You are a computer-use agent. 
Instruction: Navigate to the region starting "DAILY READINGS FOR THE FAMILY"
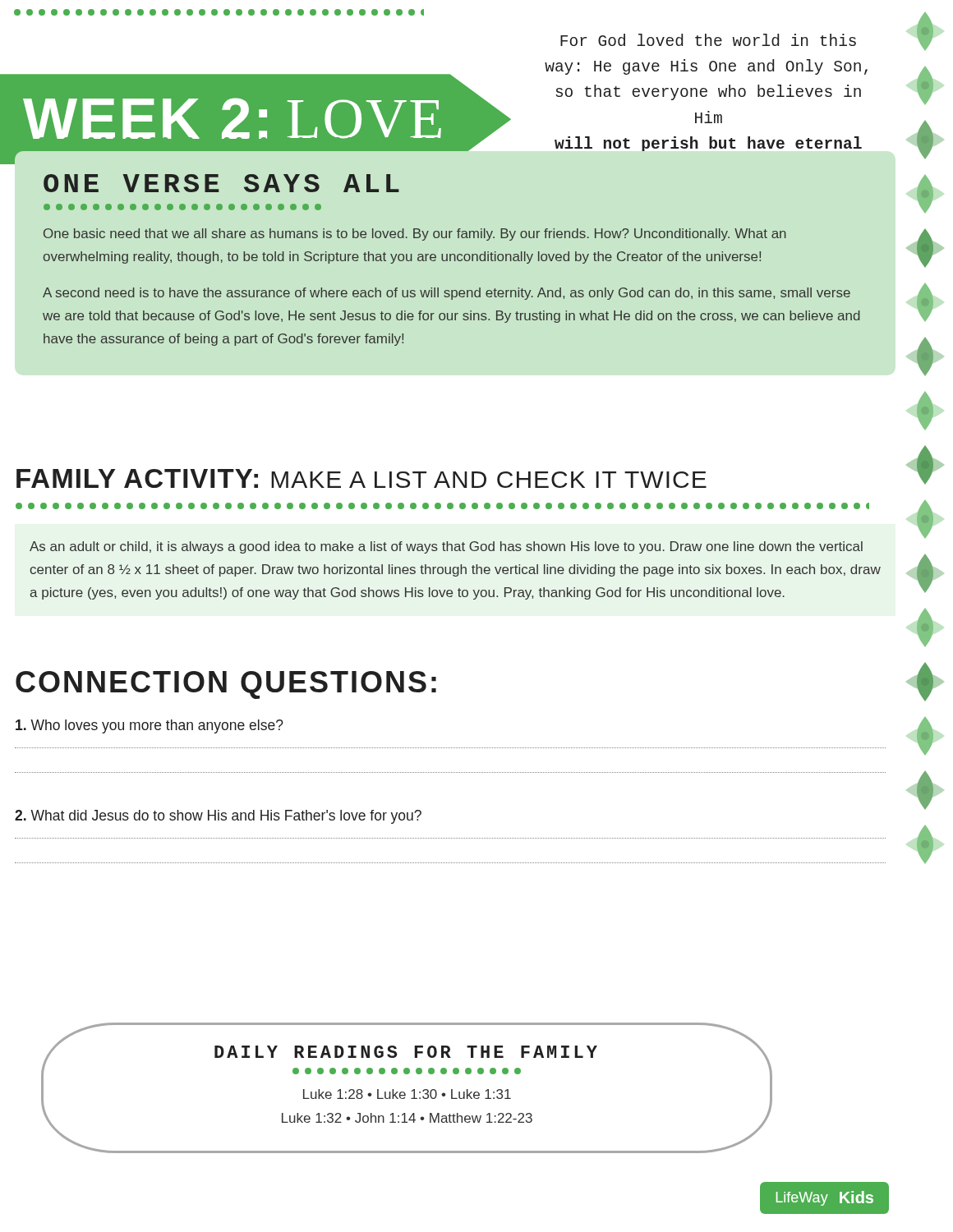click(x=407, y=1087)
